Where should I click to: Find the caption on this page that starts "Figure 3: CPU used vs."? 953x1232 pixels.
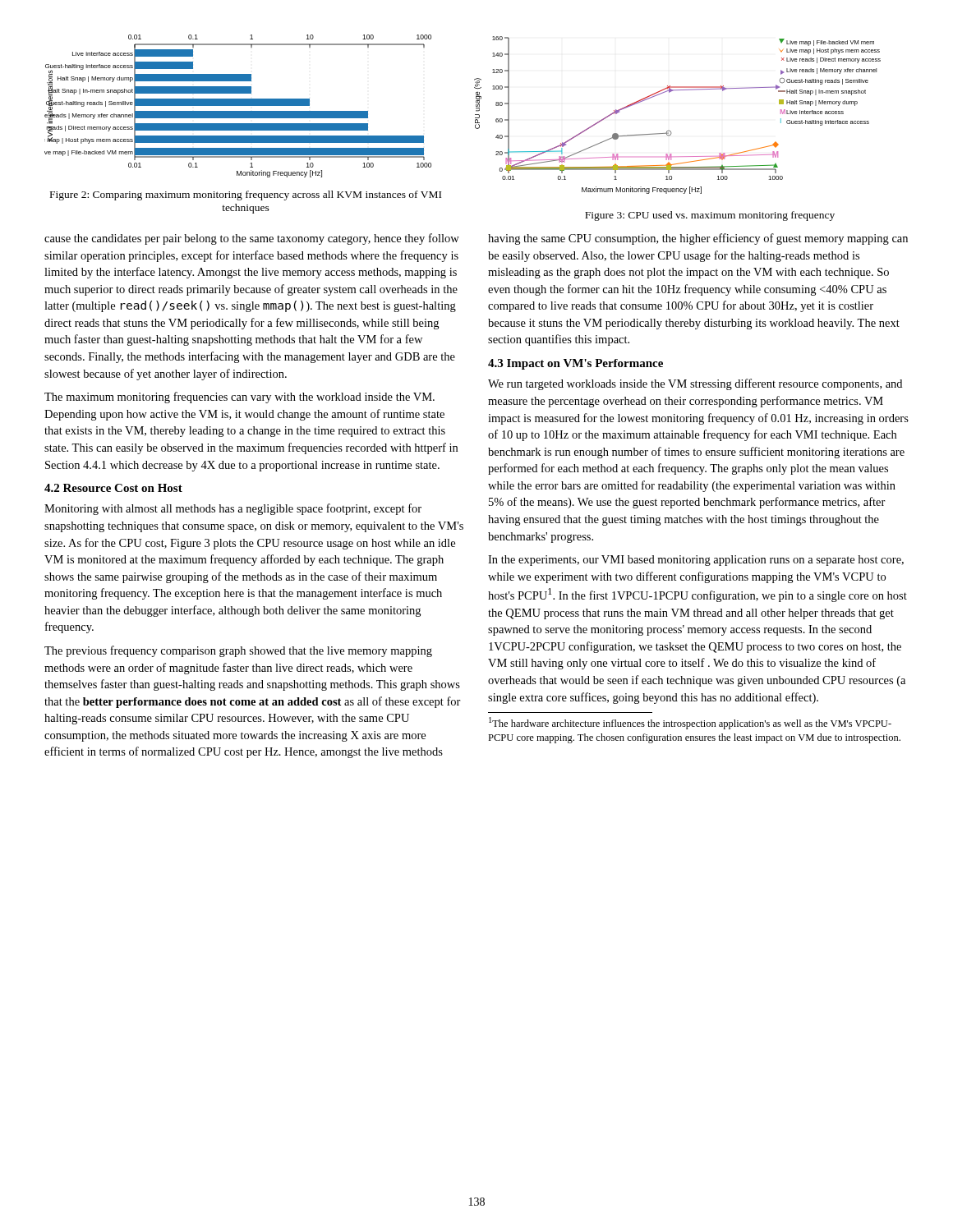(710, 215)
